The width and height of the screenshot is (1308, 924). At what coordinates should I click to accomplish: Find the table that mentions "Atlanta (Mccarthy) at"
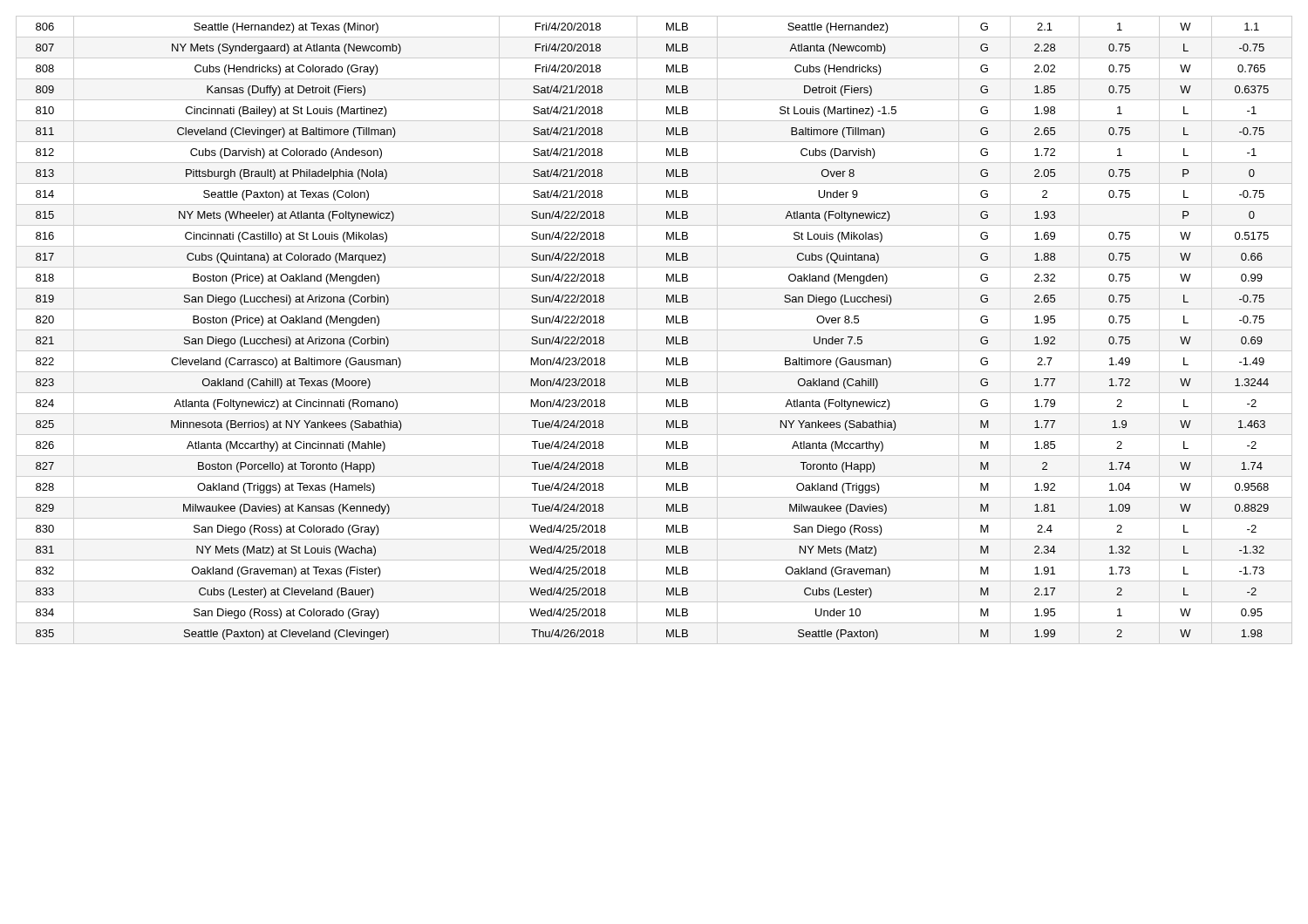click(x=654, y=330)
